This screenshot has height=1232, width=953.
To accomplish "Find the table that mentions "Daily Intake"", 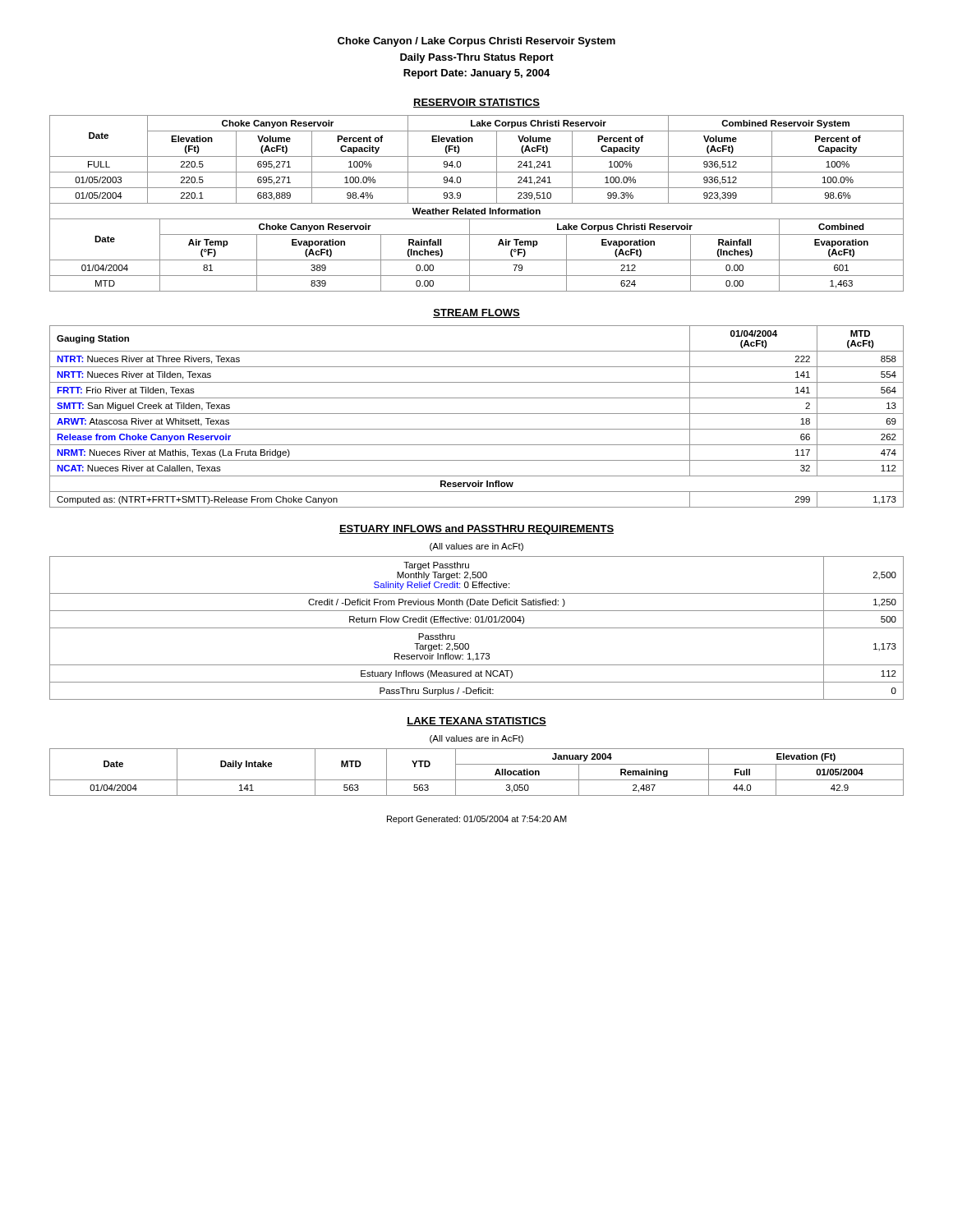I will (476, 772).
